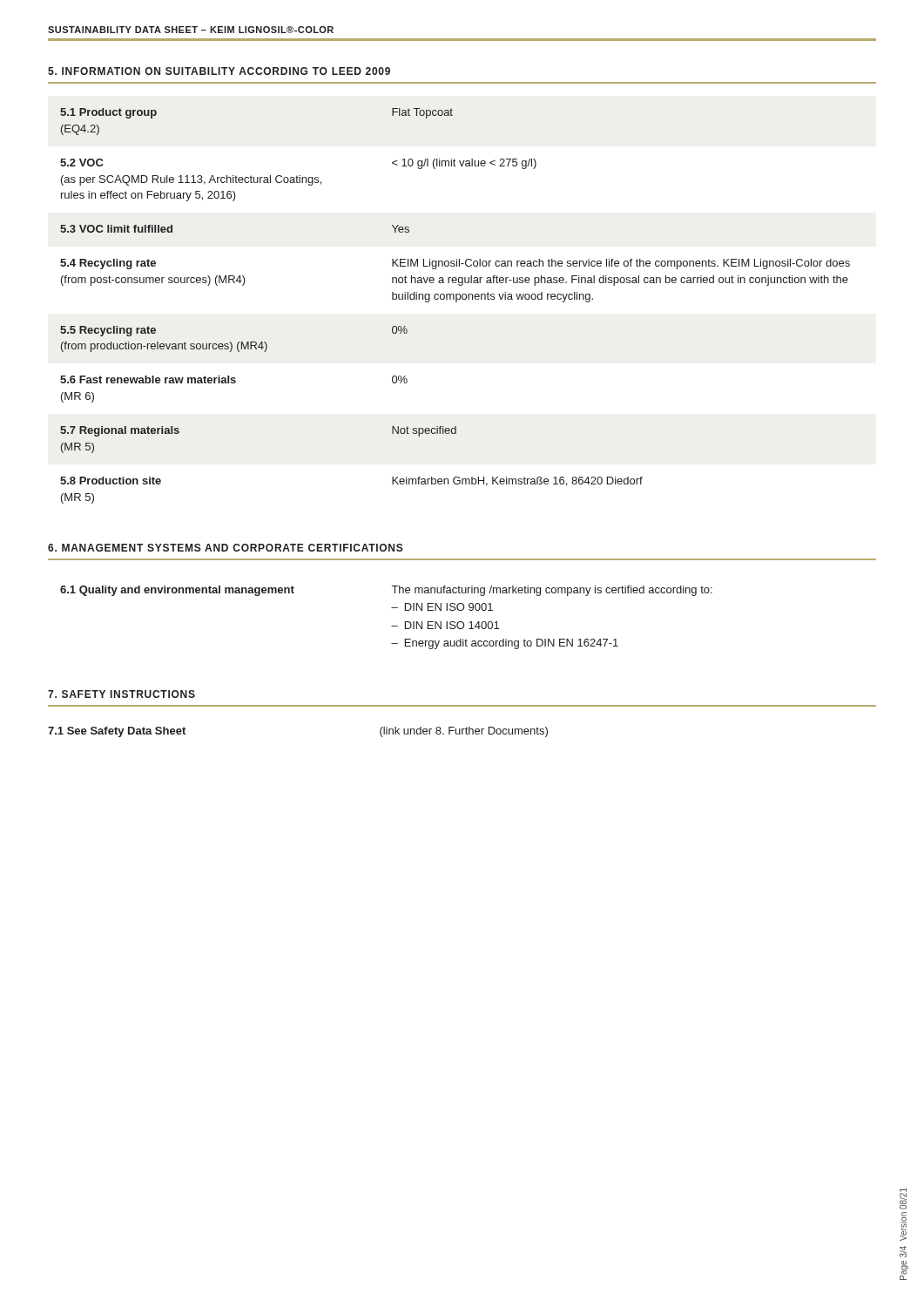This screenshot has width=924, height=1307.
Task: Click on the table containing "7.1 See Safety"
Action: (x=462, y=730)
